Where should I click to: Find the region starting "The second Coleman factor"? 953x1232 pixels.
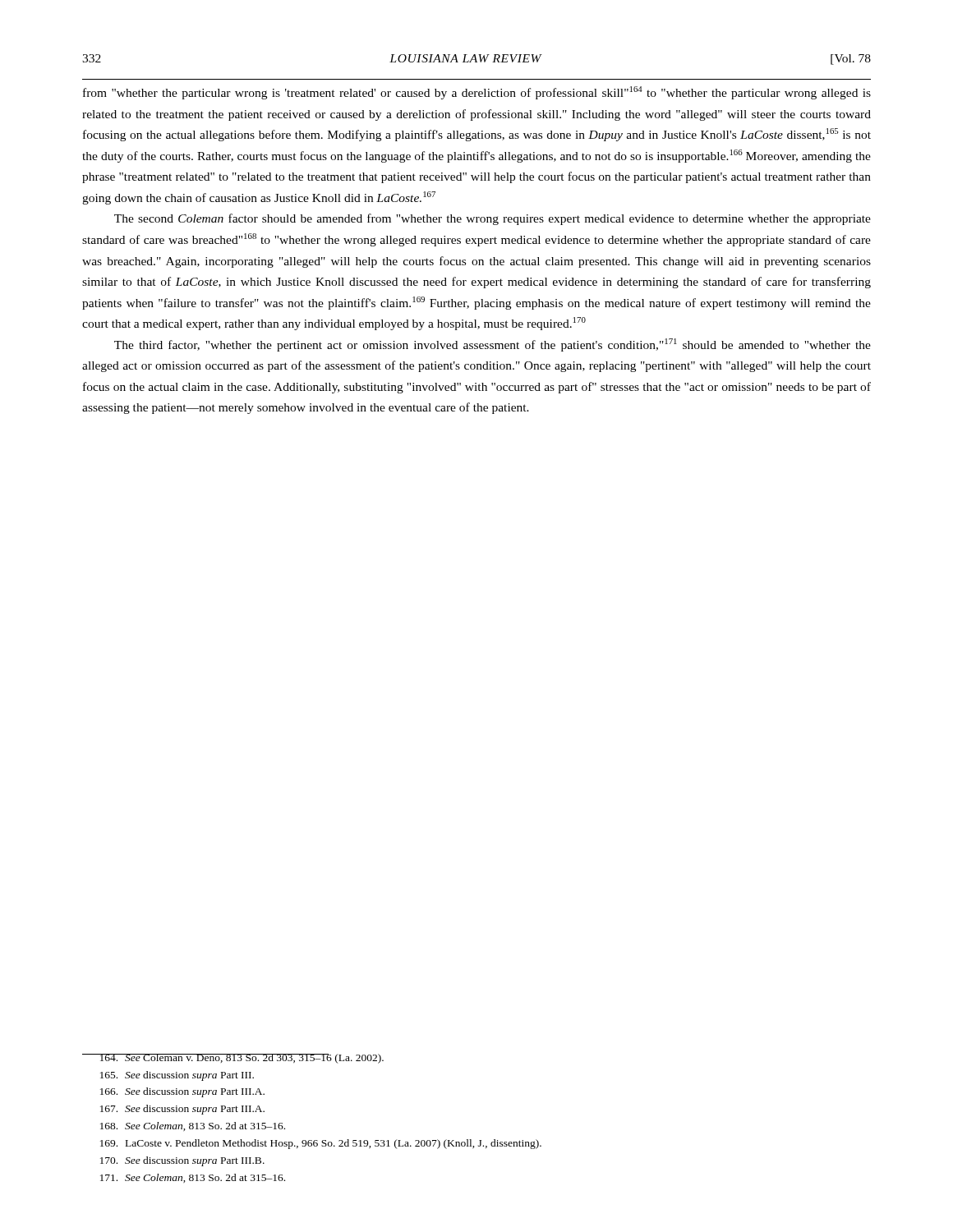pos(476,271)
